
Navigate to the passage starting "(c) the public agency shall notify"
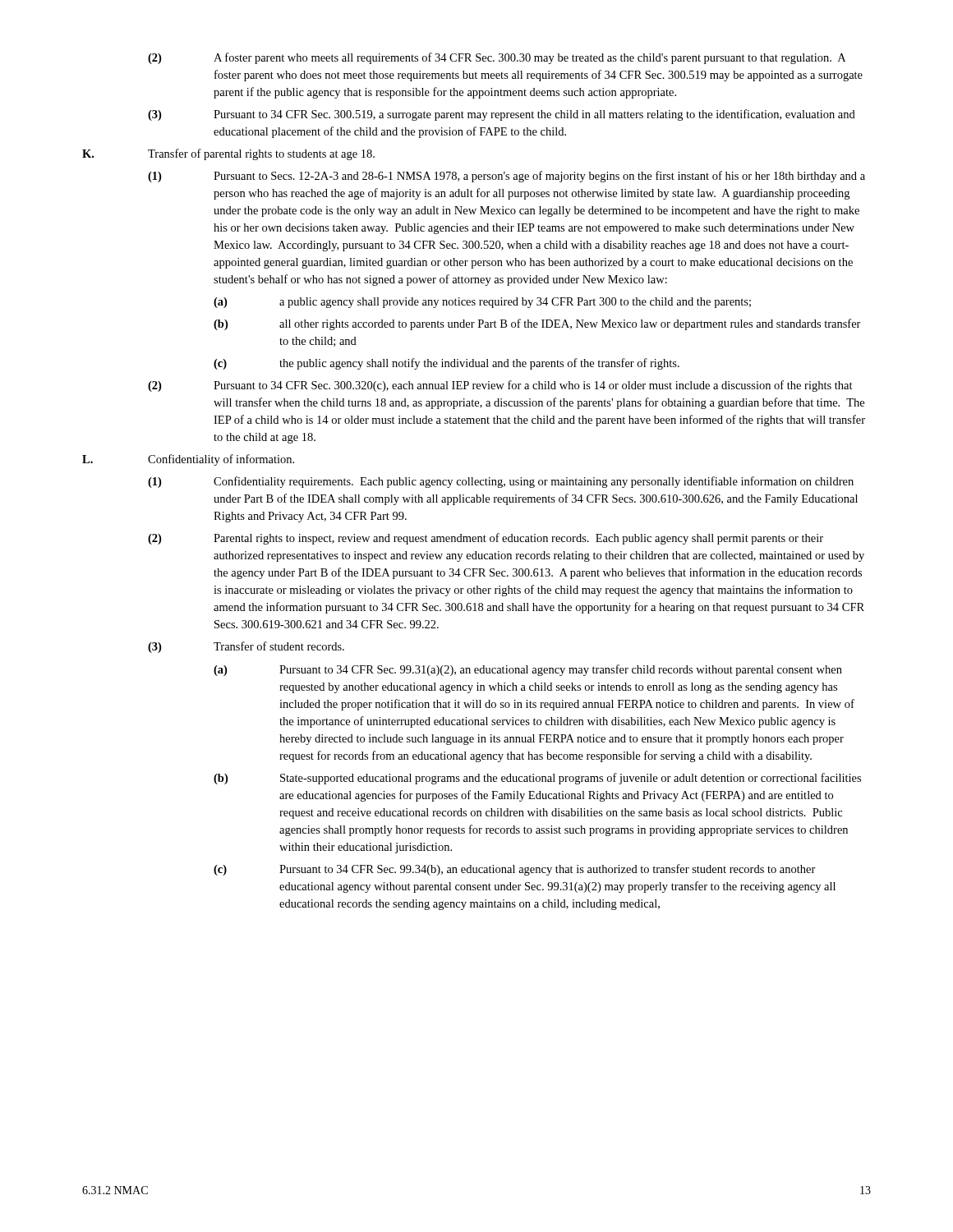(542, 364)
